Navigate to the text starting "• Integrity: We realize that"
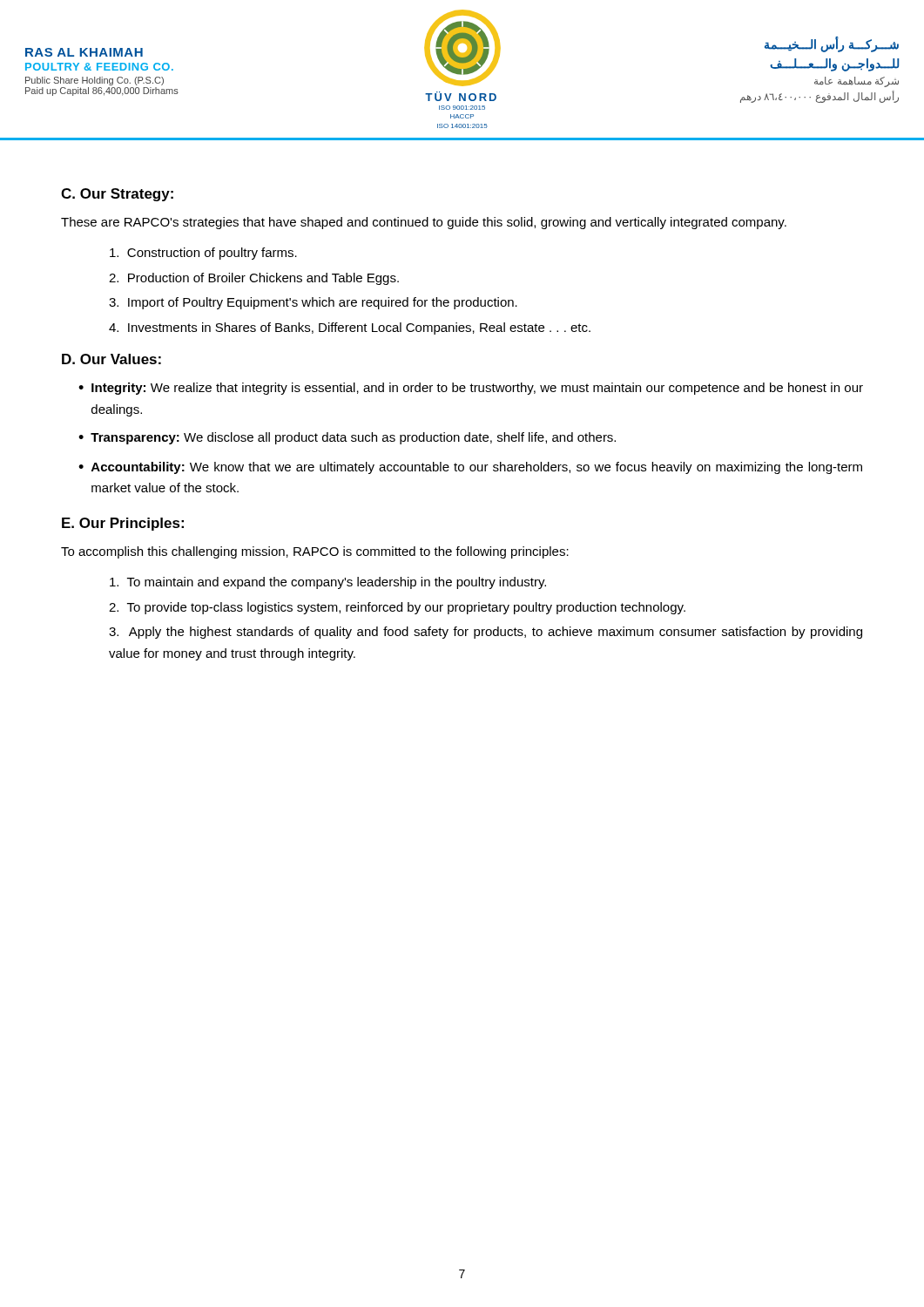The height and width of the screenshot is (1307, 924). point(471,399)
